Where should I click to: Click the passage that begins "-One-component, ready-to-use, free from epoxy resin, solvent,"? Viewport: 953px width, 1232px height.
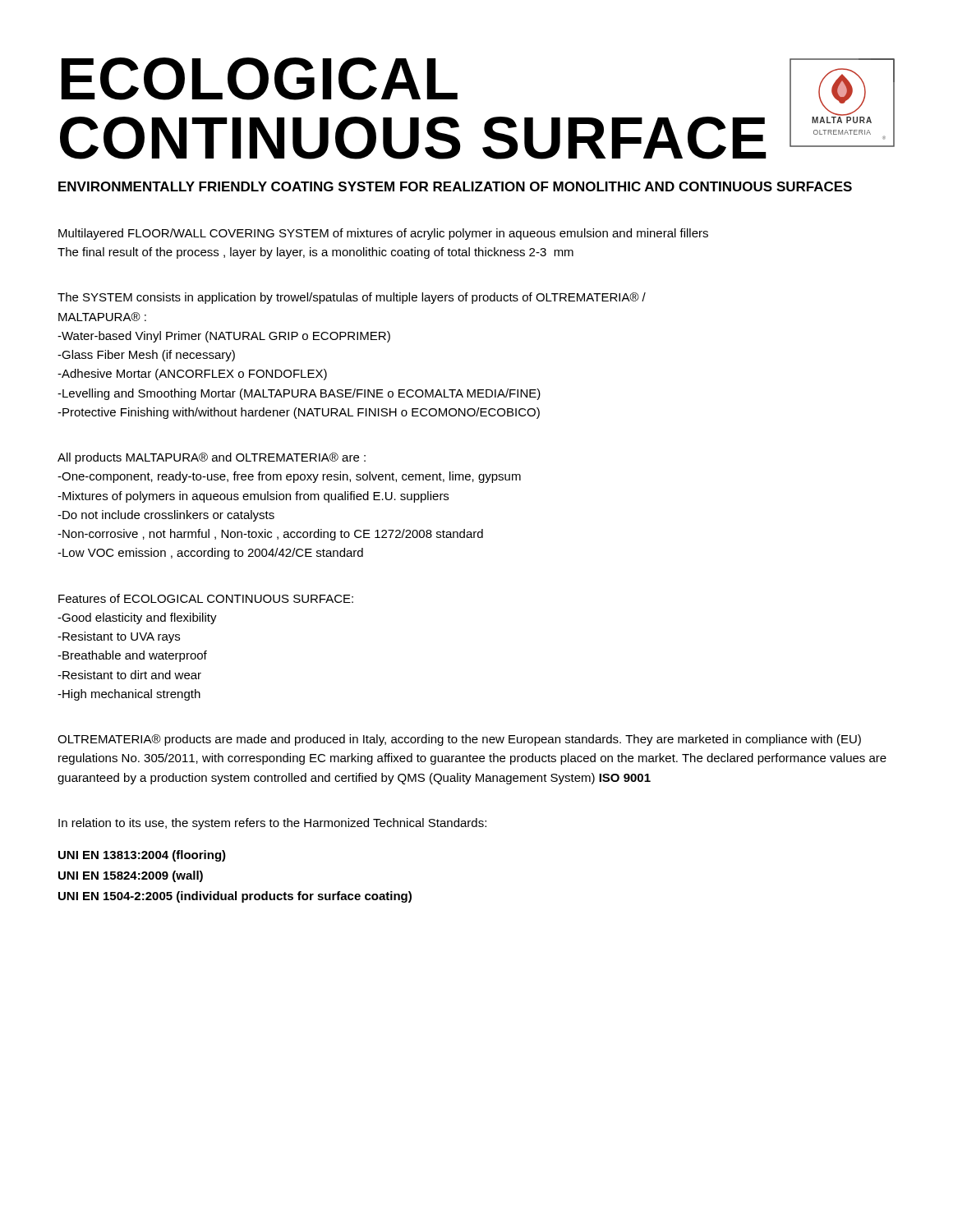[x=289, y=476]
